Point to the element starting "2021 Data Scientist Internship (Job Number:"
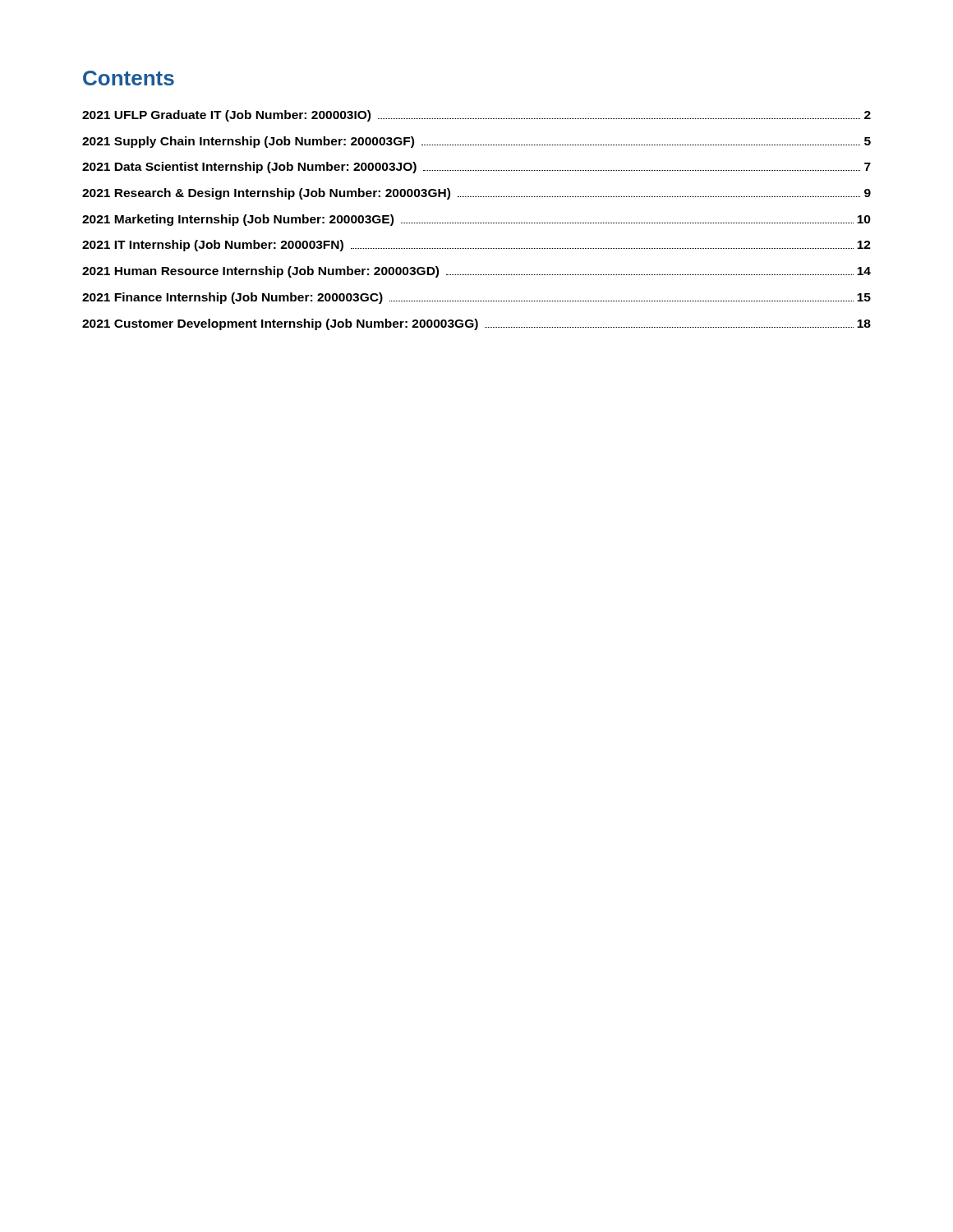This screenshot has height=1232, width=953. pos(476,167)
